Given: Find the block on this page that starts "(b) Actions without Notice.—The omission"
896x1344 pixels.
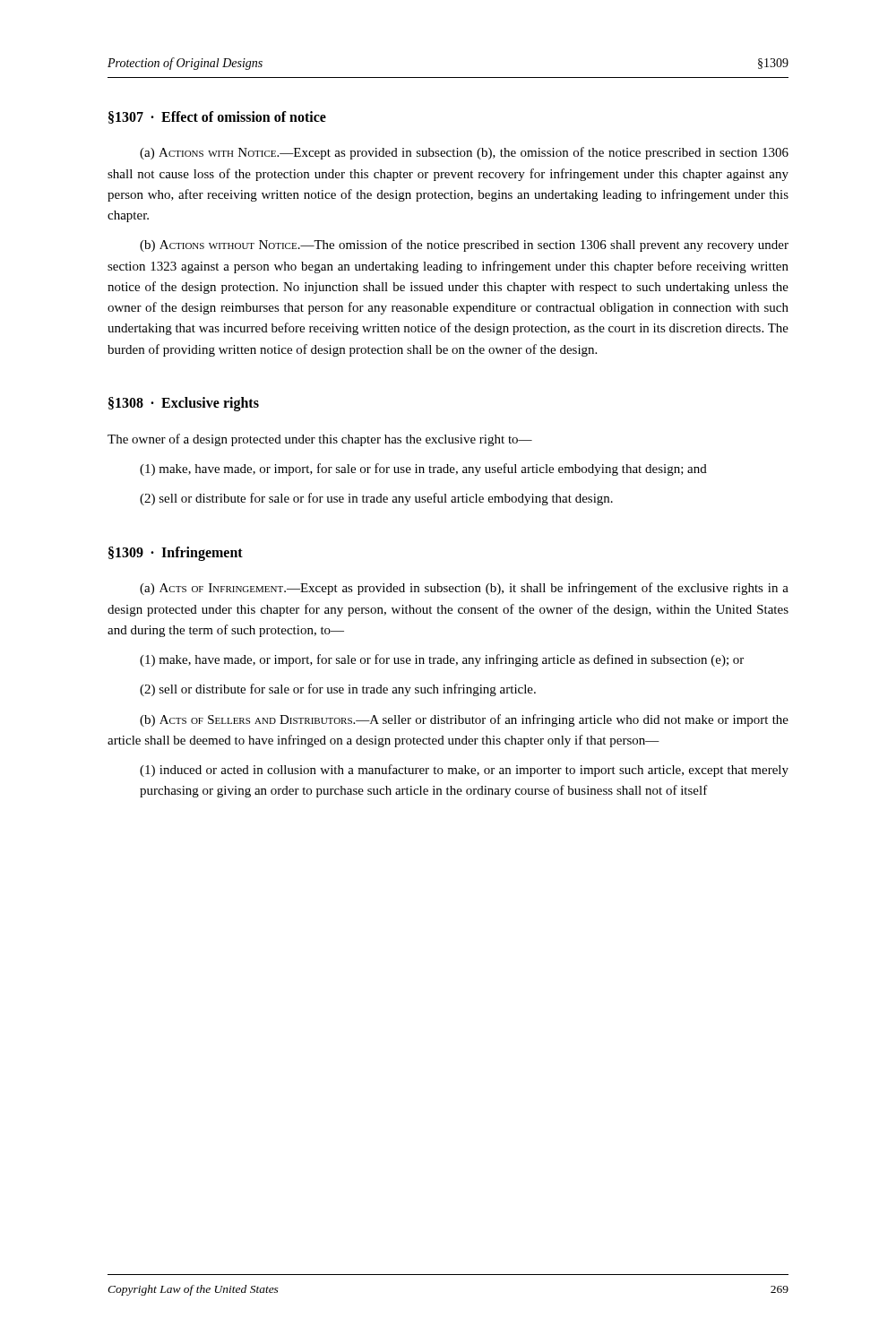Looking at the screenshot, I should [x=448, y=297].
